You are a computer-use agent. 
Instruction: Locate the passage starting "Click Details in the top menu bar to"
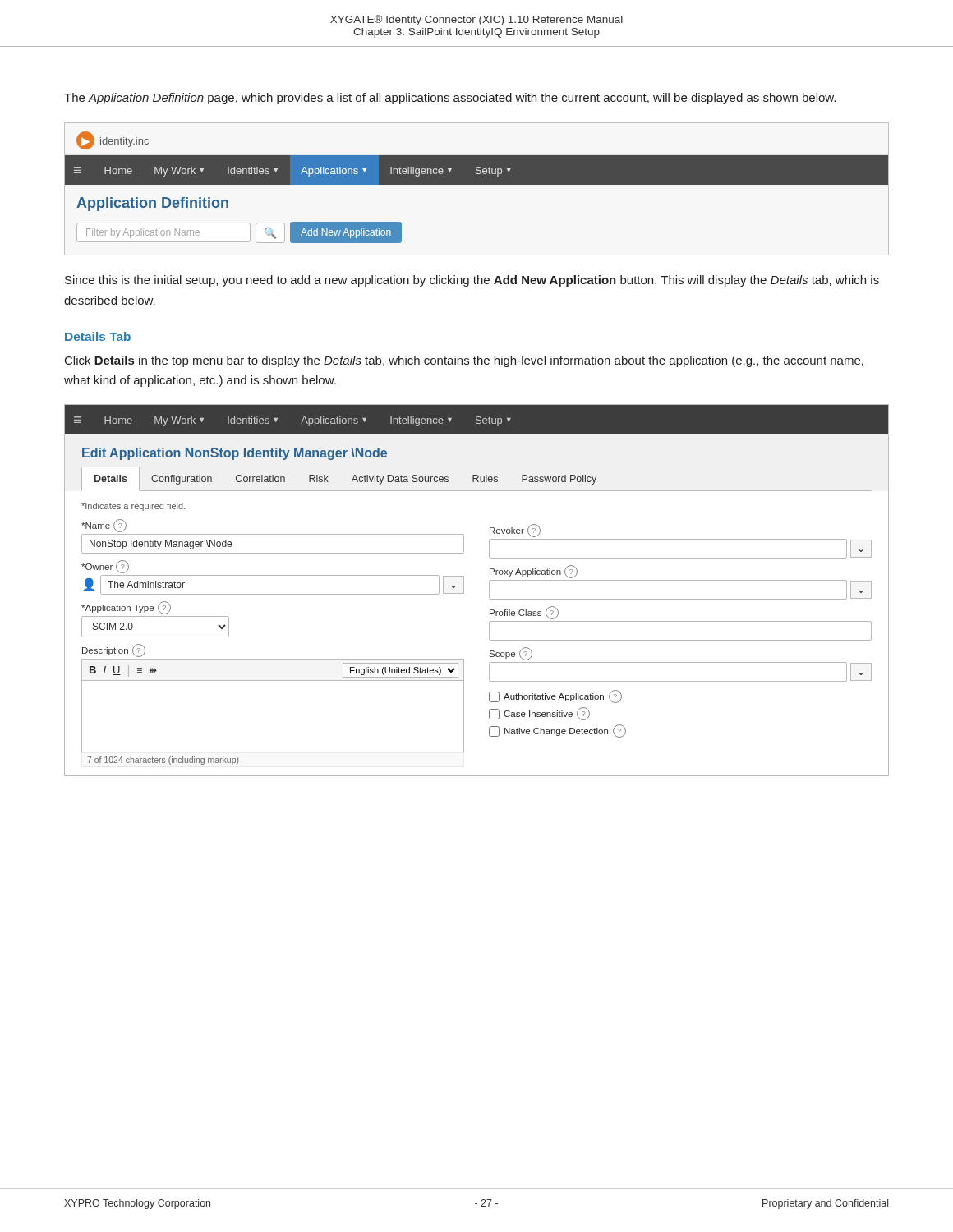(x=464, y=370)
